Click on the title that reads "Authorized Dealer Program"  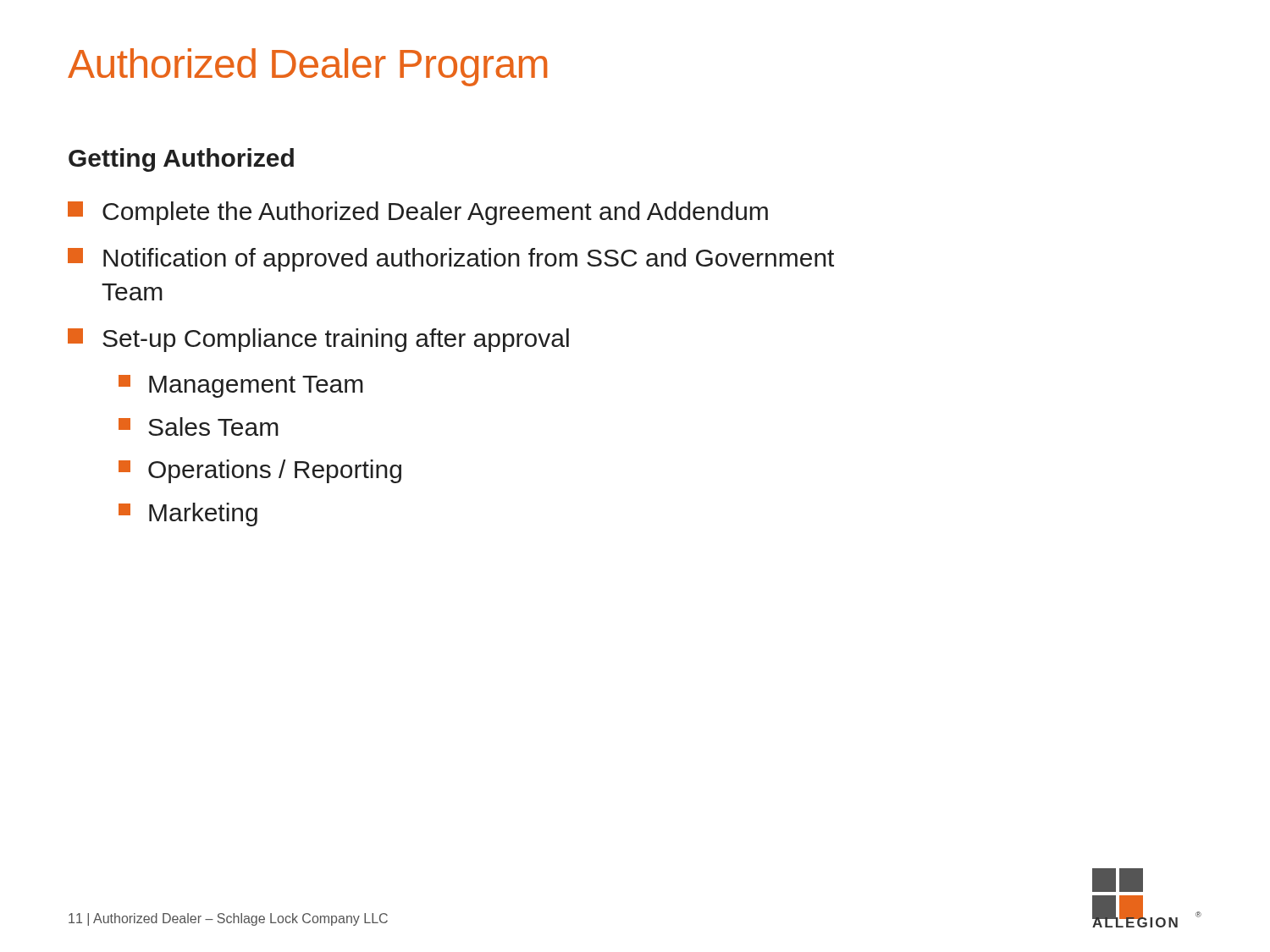pyautogui.click(x=309, y=64)
